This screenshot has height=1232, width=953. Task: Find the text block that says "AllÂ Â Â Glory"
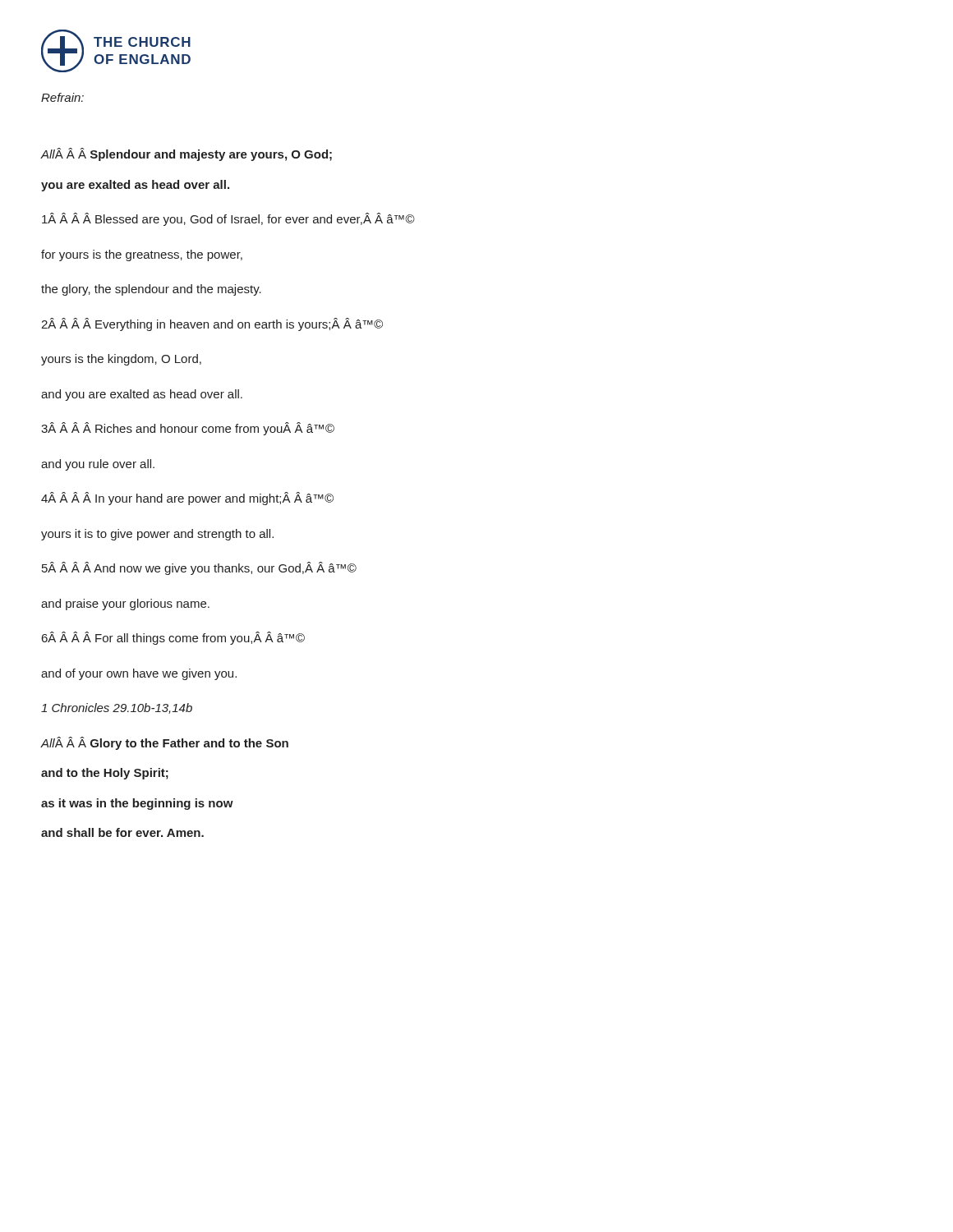pyautogui.click(x=165, y=742)
